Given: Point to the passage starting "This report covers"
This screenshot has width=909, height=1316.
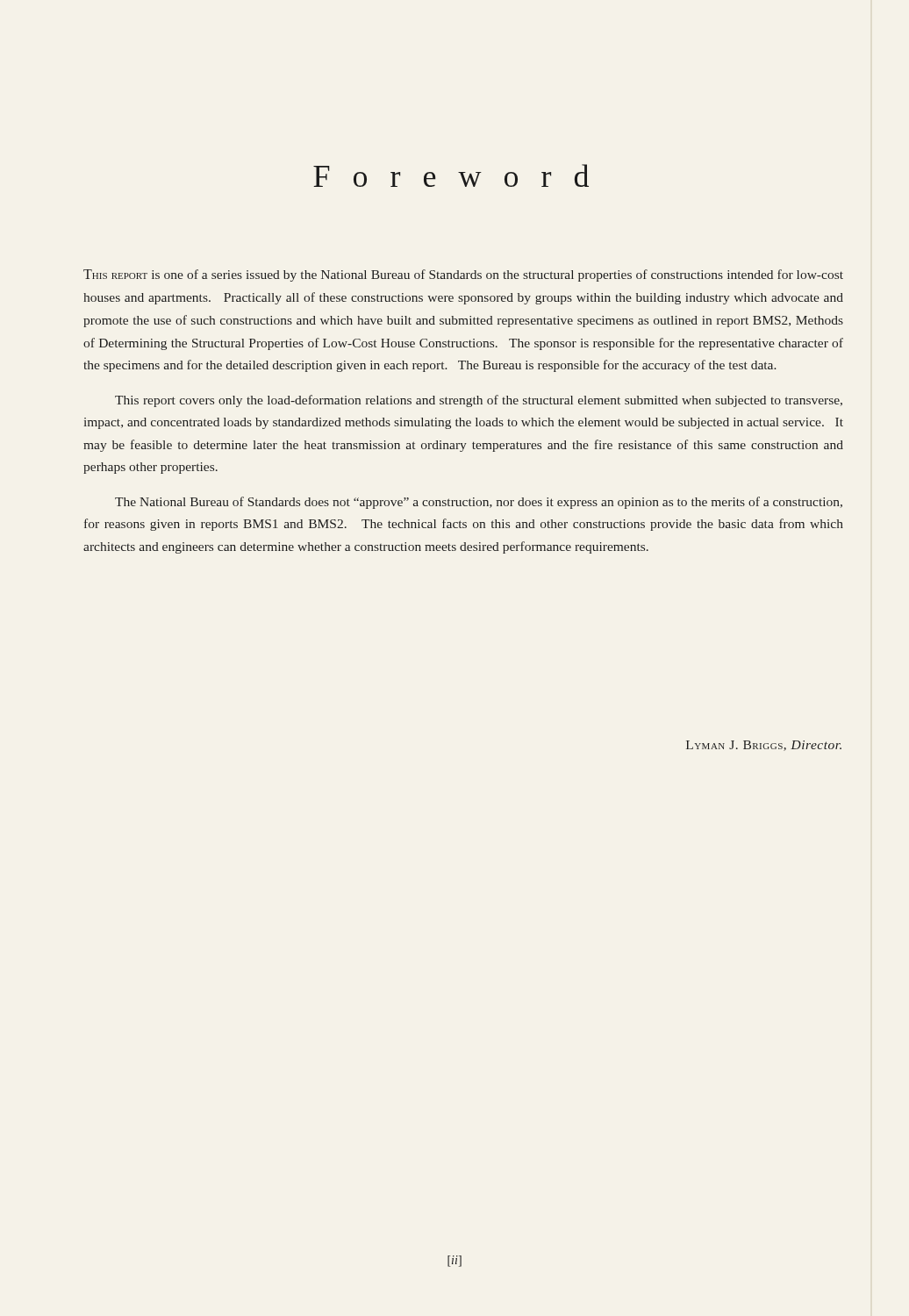Looking at the screenshot, I should (x=463, y=433).
